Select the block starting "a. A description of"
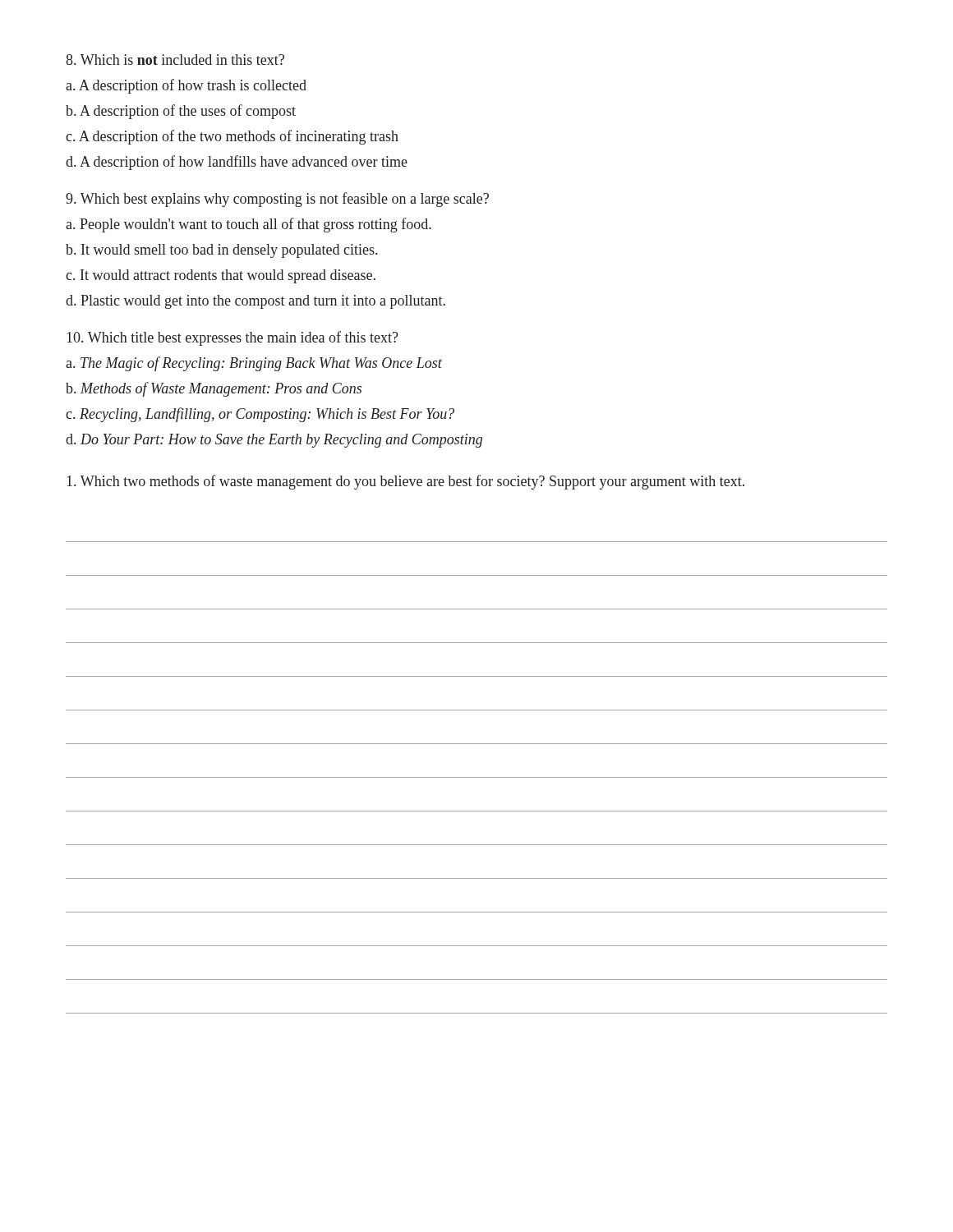Viewport: 953px width, 1232px height. (x=186, y=85)
